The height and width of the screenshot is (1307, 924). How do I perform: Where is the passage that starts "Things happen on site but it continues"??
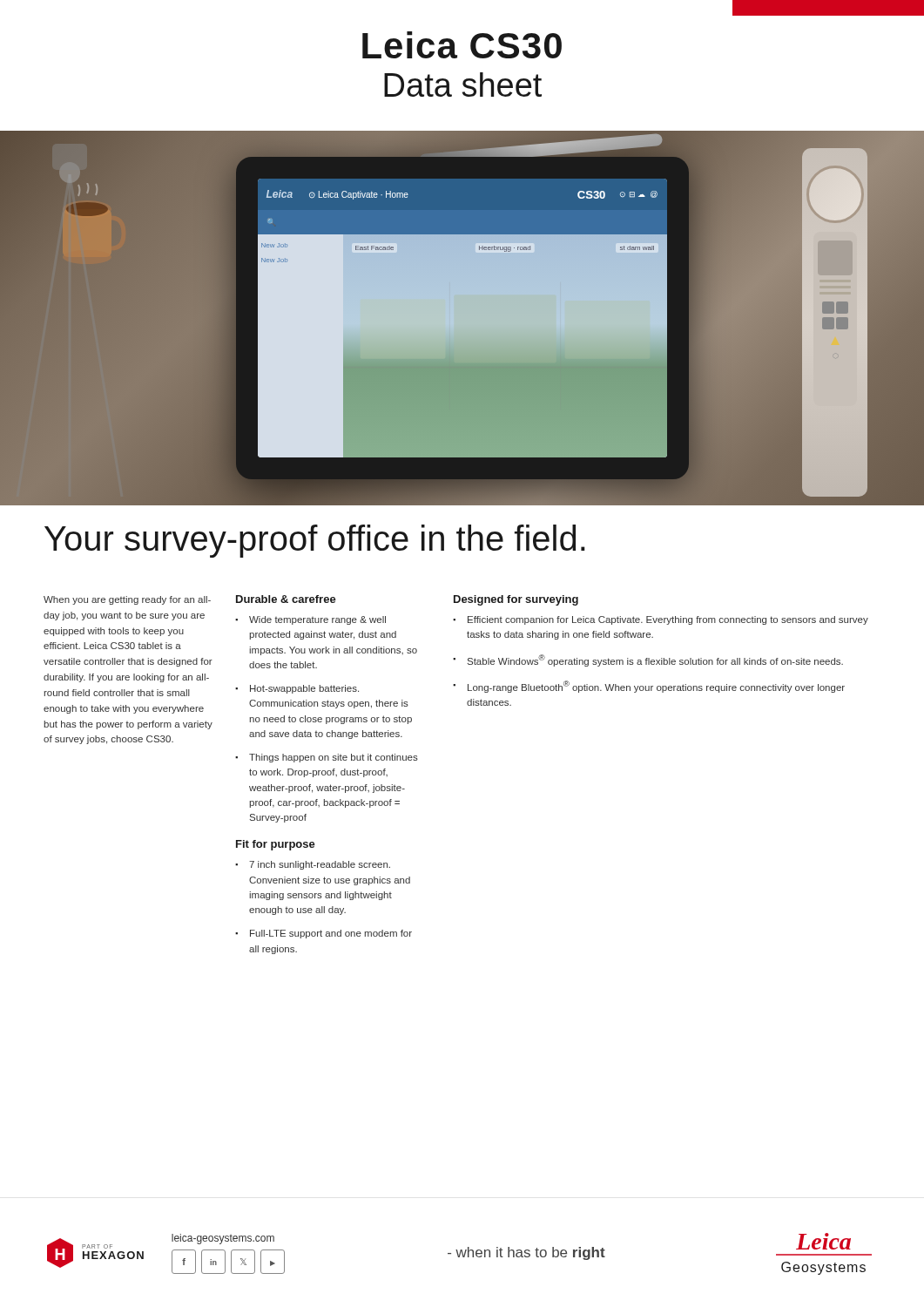(x=333, y=787)
